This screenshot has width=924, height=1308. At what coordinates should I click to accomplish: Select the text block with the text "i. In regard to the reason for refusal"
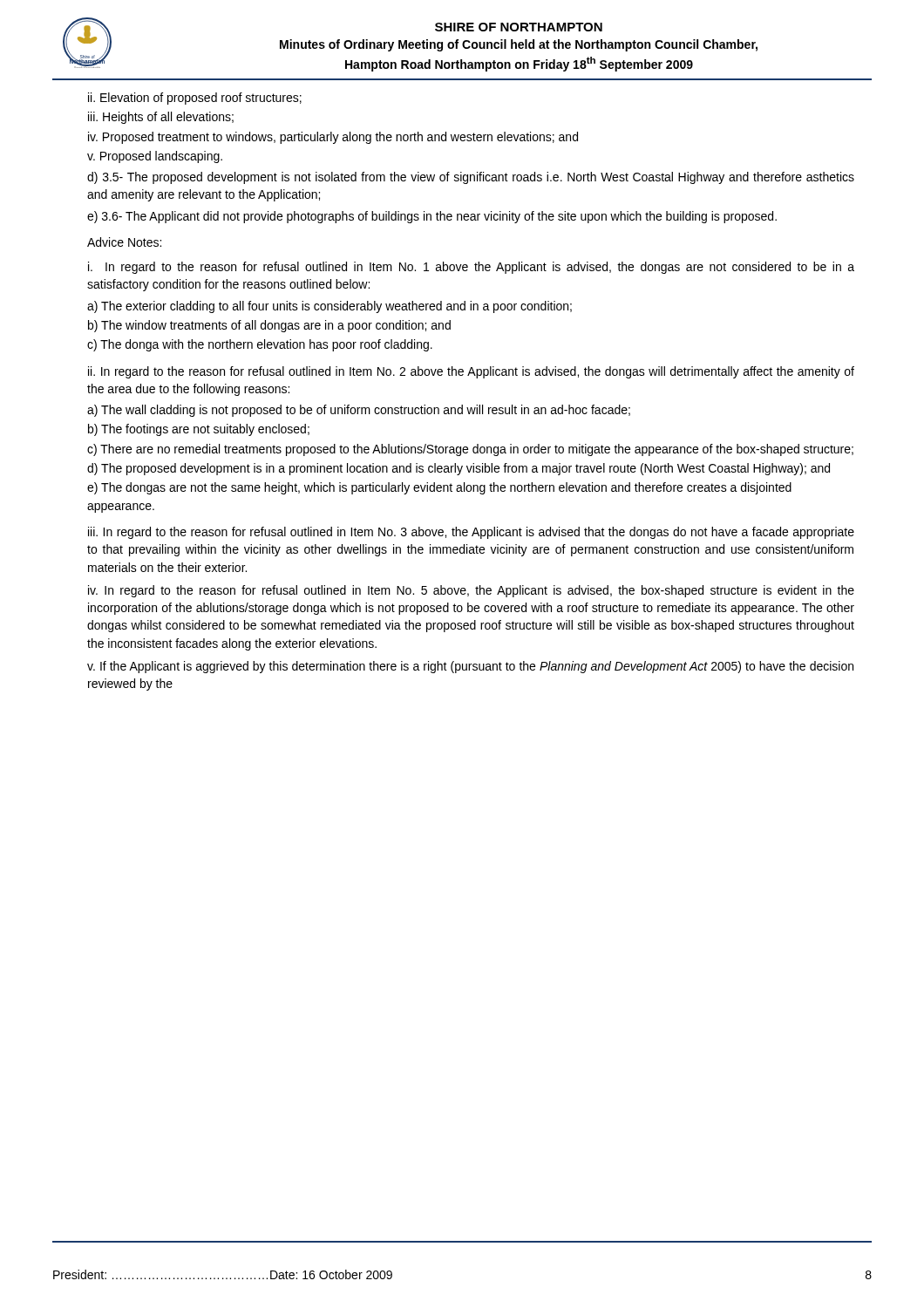471,276
